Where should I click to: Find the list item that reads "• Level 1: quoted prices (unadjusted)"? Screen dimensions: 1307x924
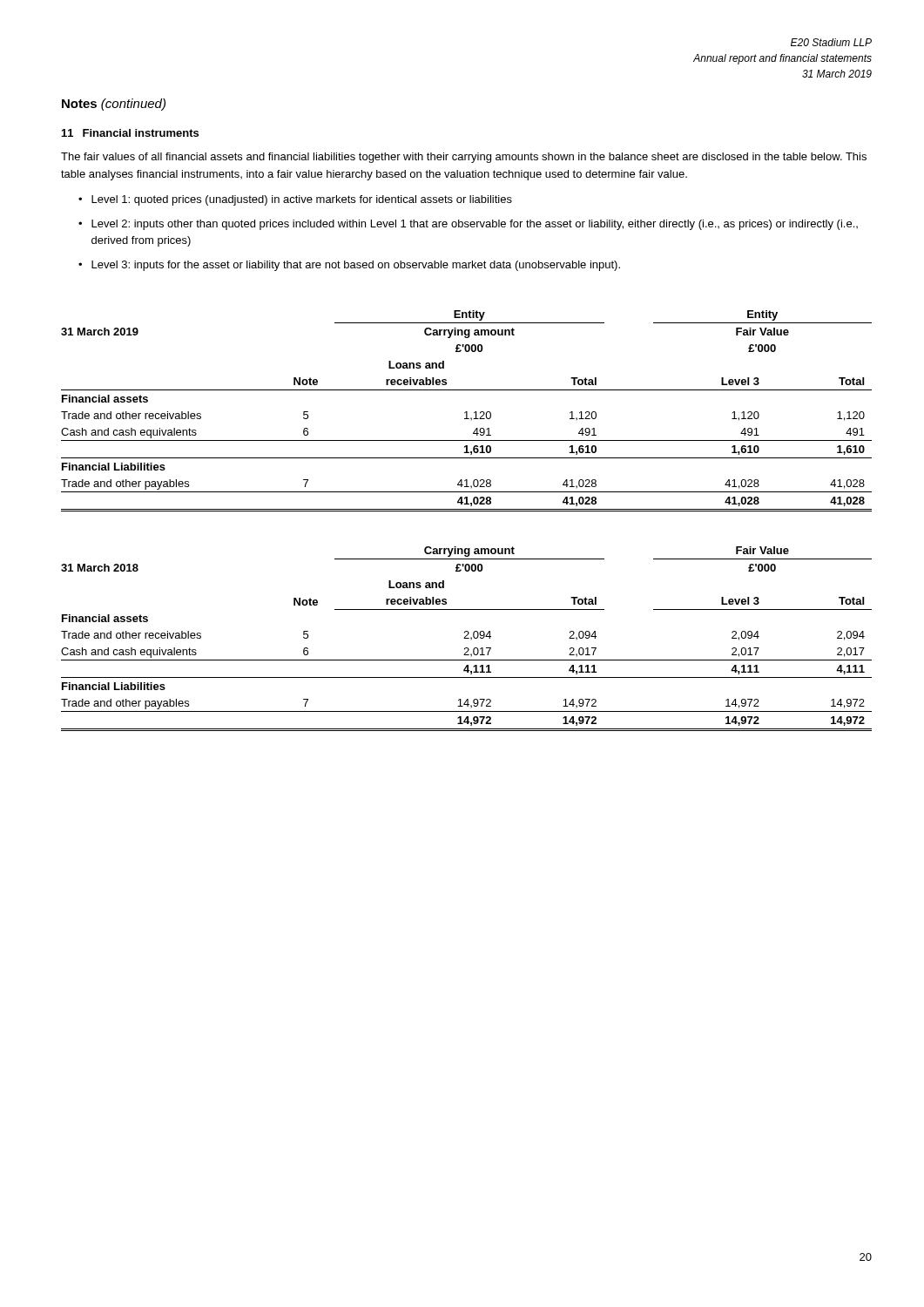(475, 199)
